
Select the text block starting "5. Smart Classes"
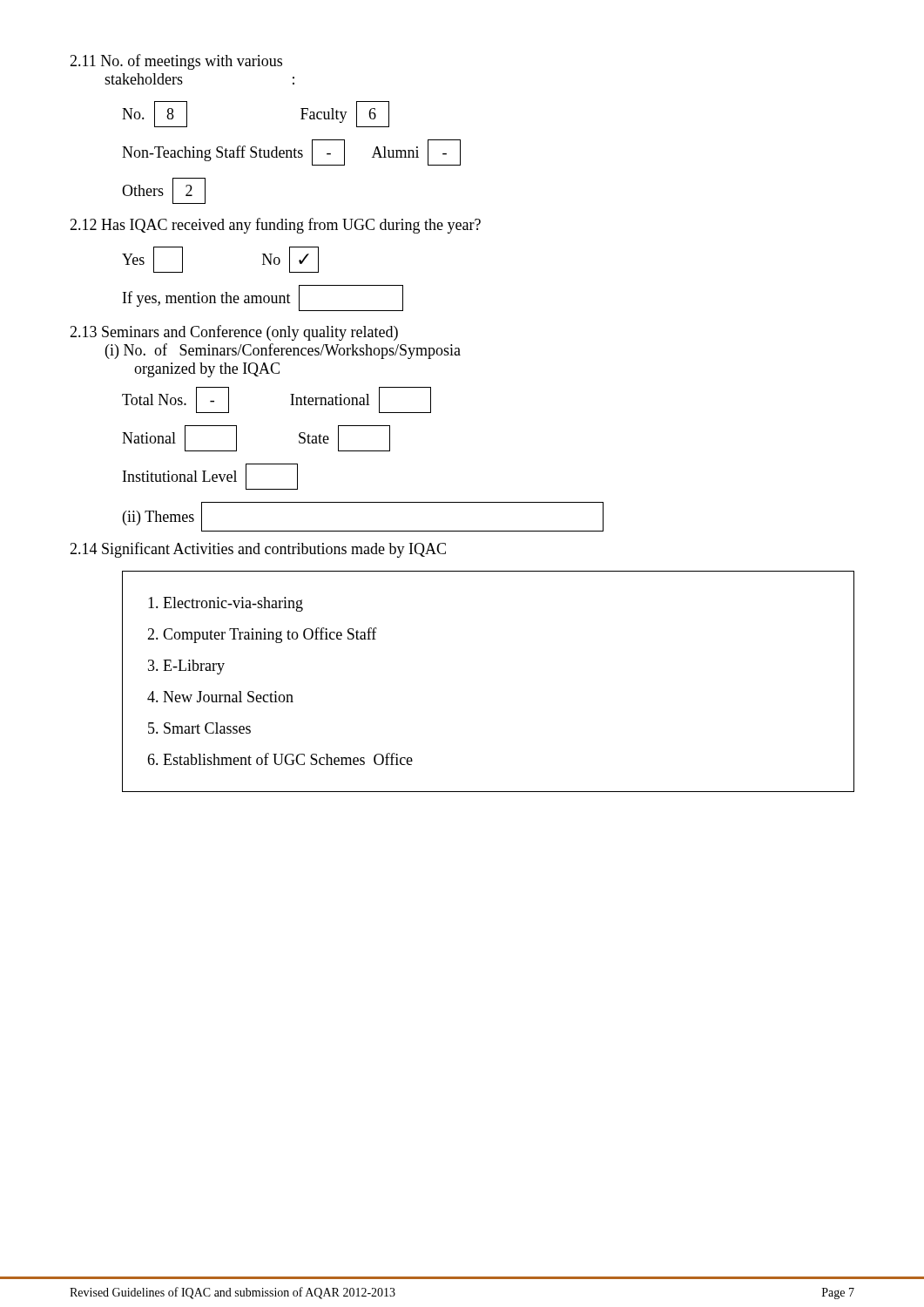[199, 728]
